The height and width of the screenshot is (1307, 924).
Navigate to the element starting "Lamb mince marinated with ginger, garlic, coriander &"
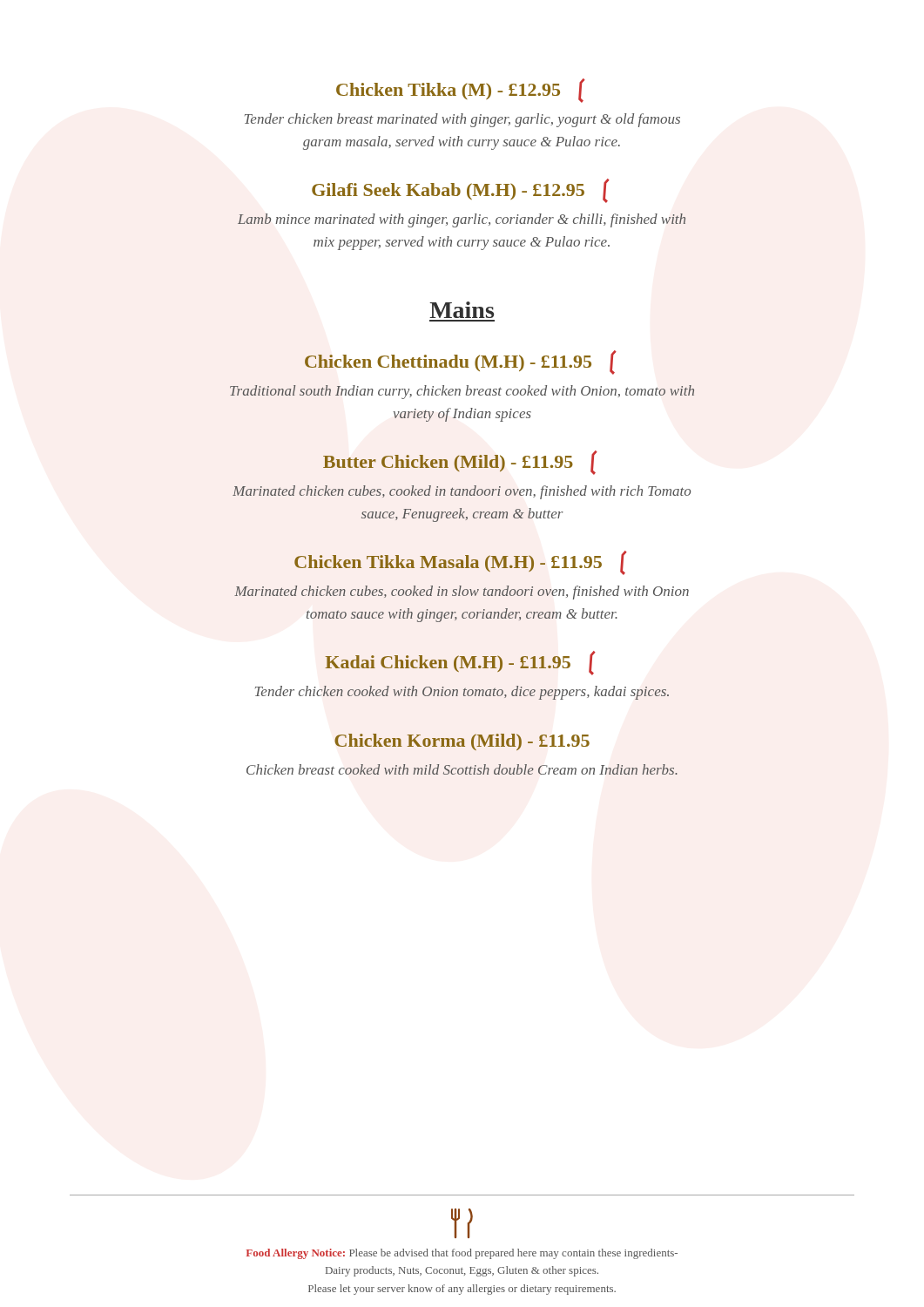coord(462,230)
